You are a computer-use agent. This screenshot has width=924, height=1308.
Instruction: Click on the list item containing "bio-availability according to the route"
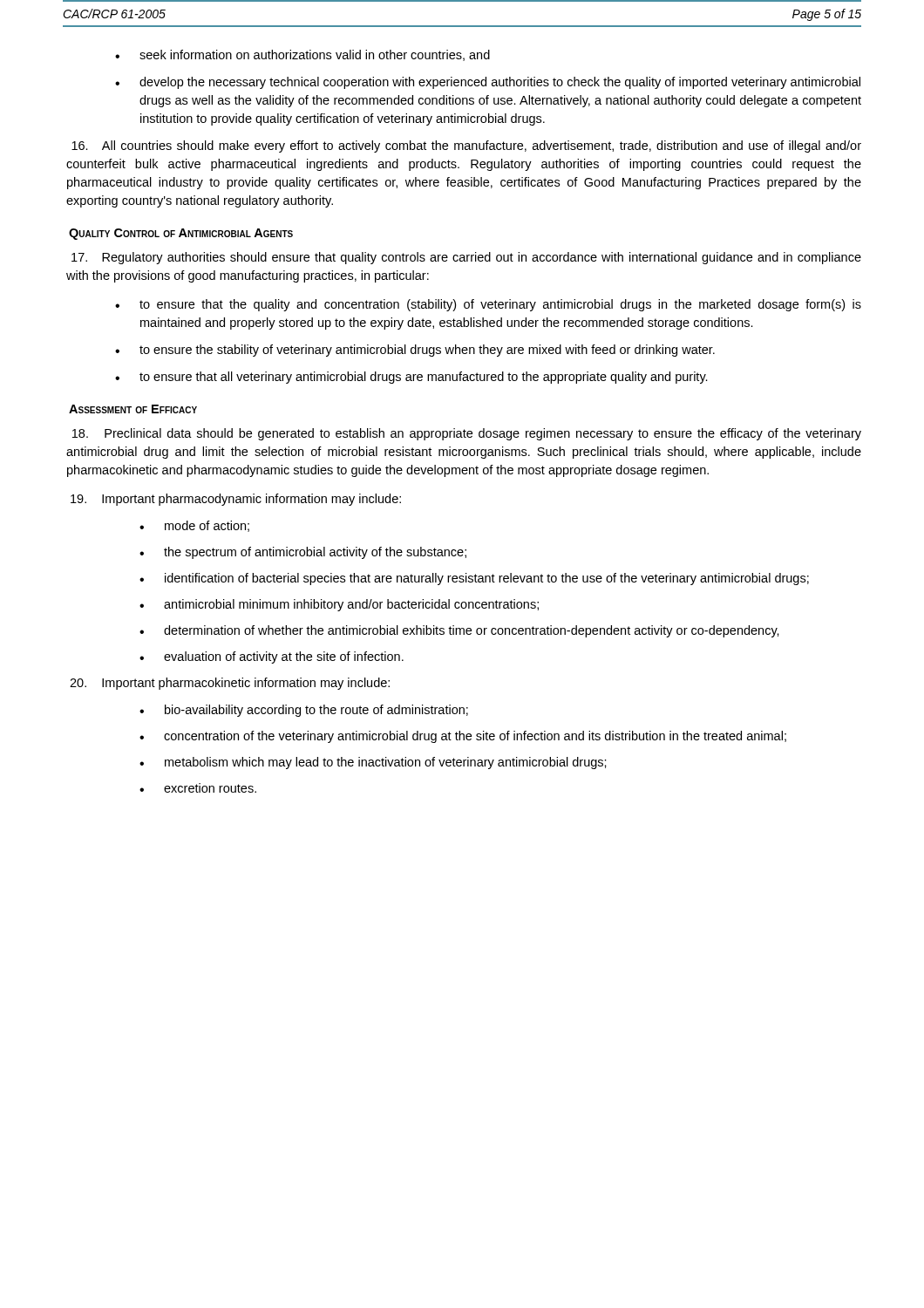[316, 710]
